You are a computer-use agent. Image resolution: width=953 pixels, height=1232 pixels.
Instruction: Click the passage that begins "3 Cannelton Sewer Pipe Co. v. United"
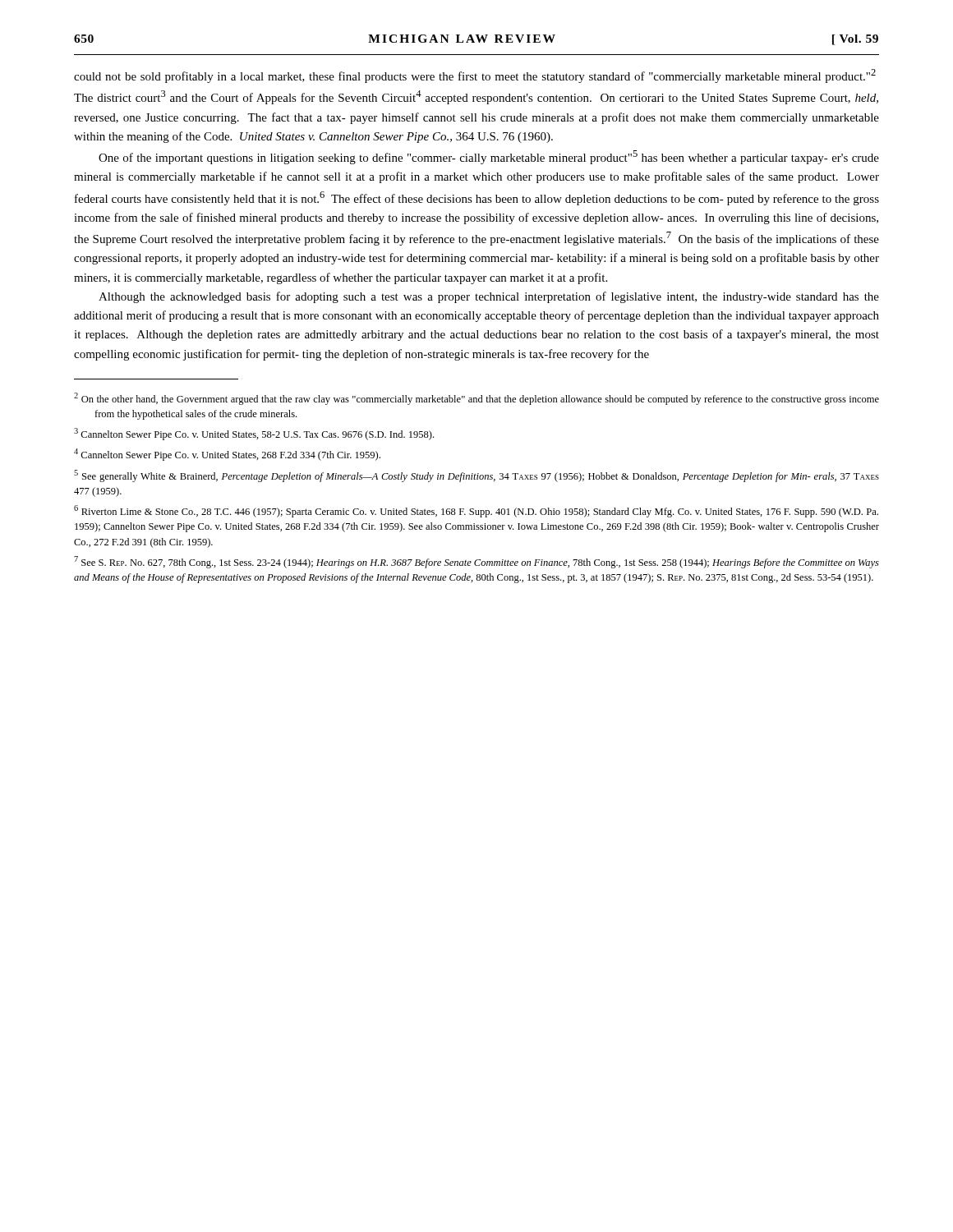tap(254, 434)
